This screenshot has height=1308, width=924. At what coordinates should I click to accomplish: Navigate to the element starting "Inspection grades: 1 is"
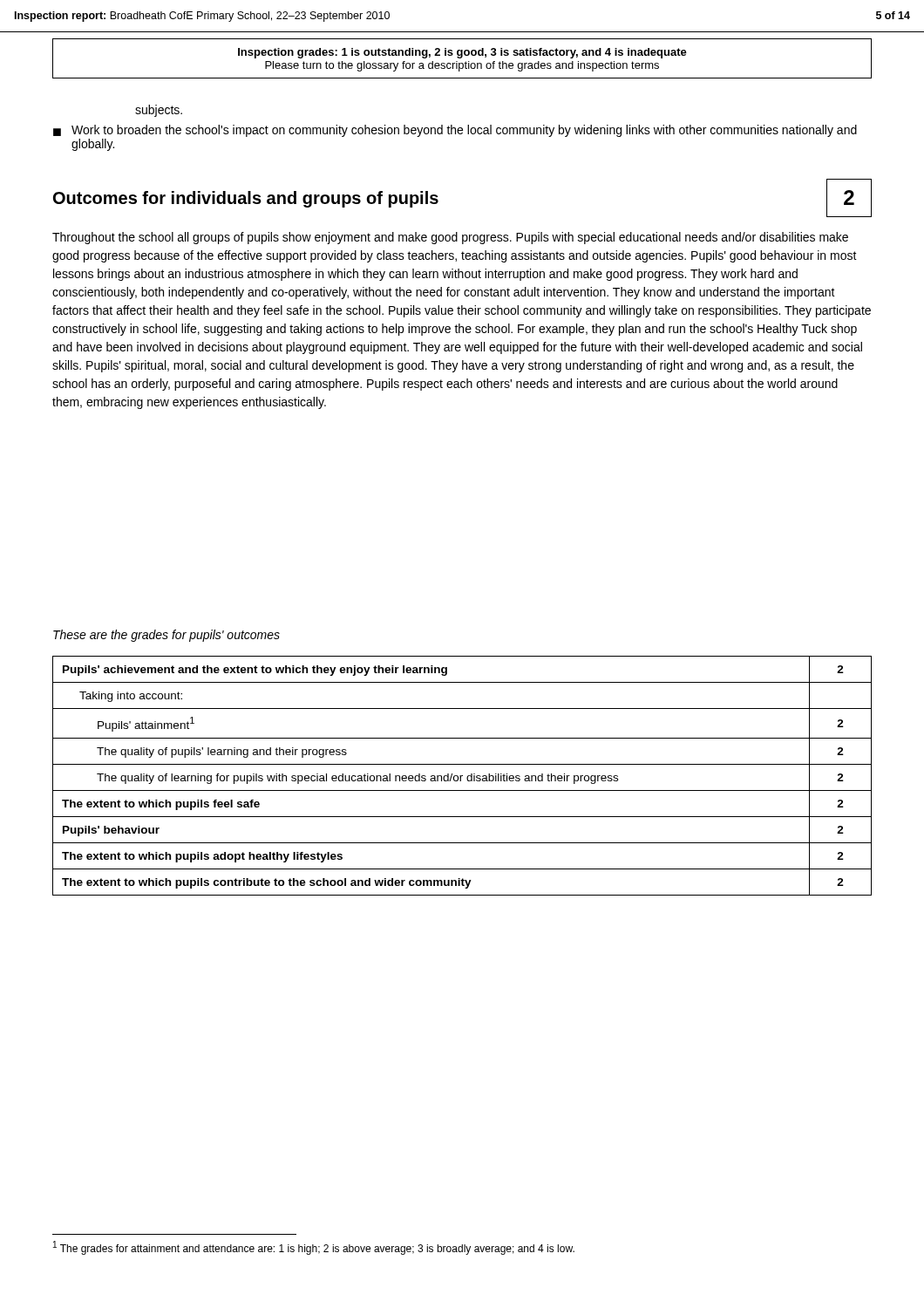click(x=462, y=58)
